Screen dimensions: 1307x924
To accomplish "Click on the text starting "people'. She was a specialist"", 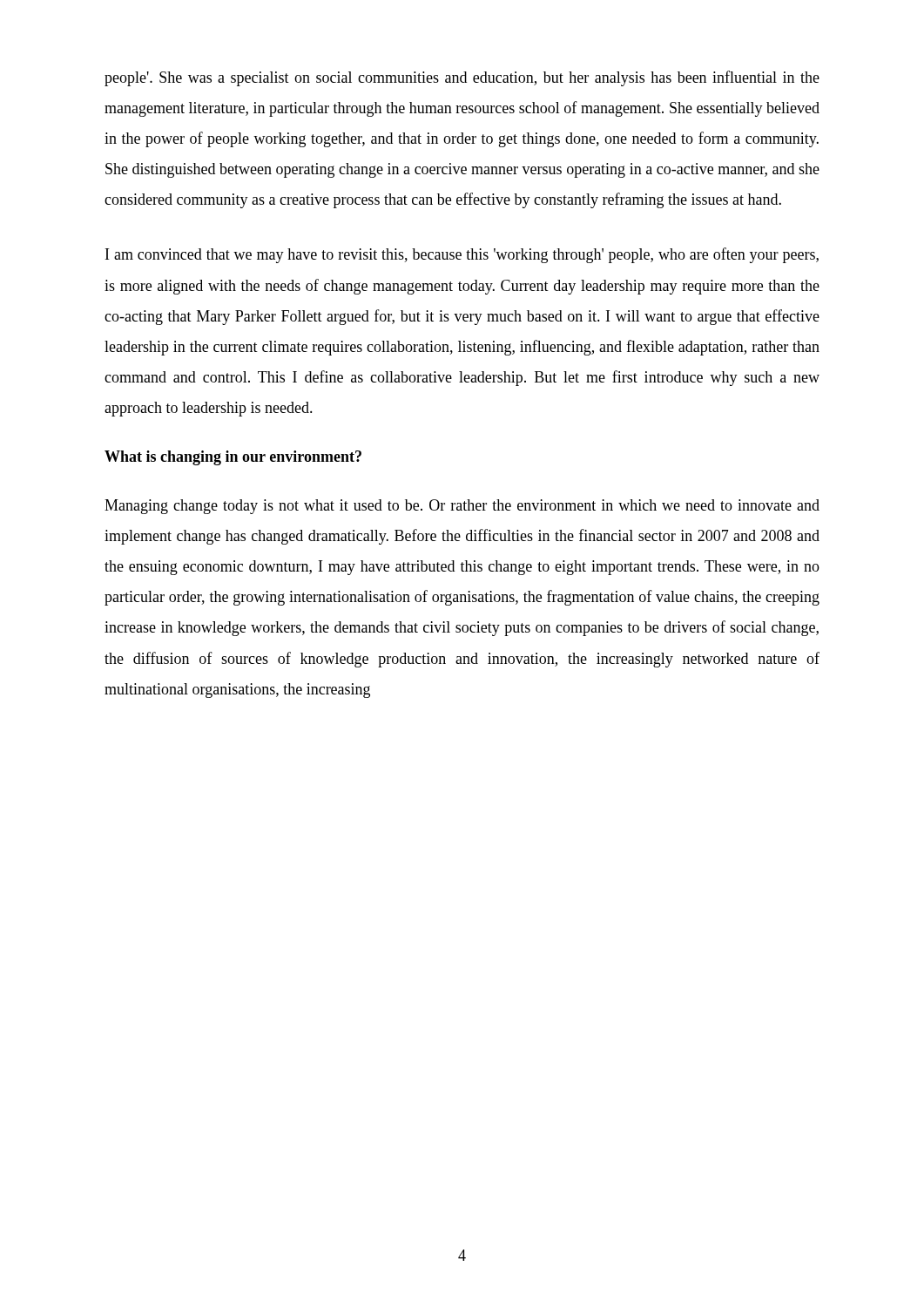I will [462, 139].
